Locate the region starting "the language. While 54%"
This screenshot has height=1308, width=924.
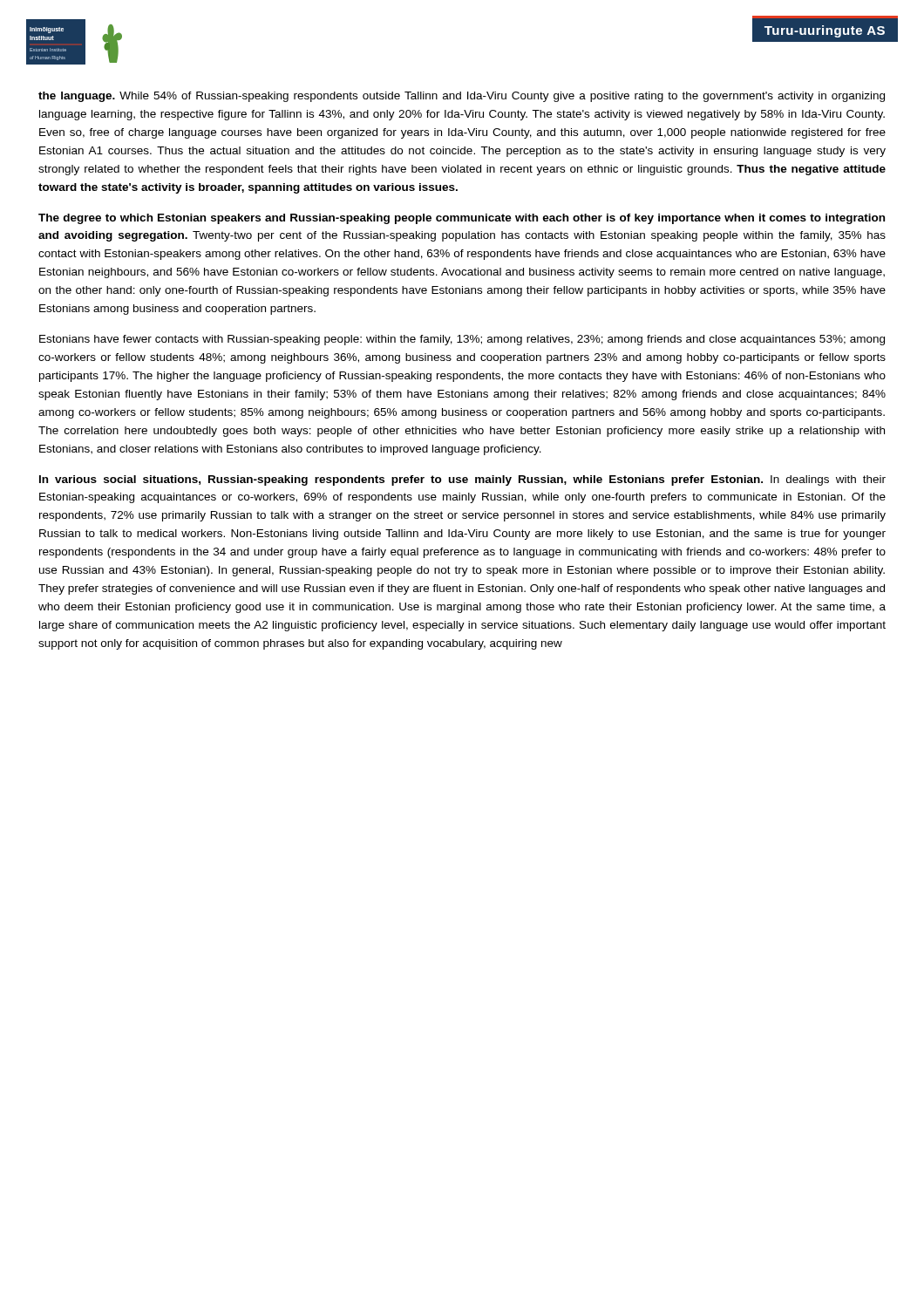tap(462, 142)
